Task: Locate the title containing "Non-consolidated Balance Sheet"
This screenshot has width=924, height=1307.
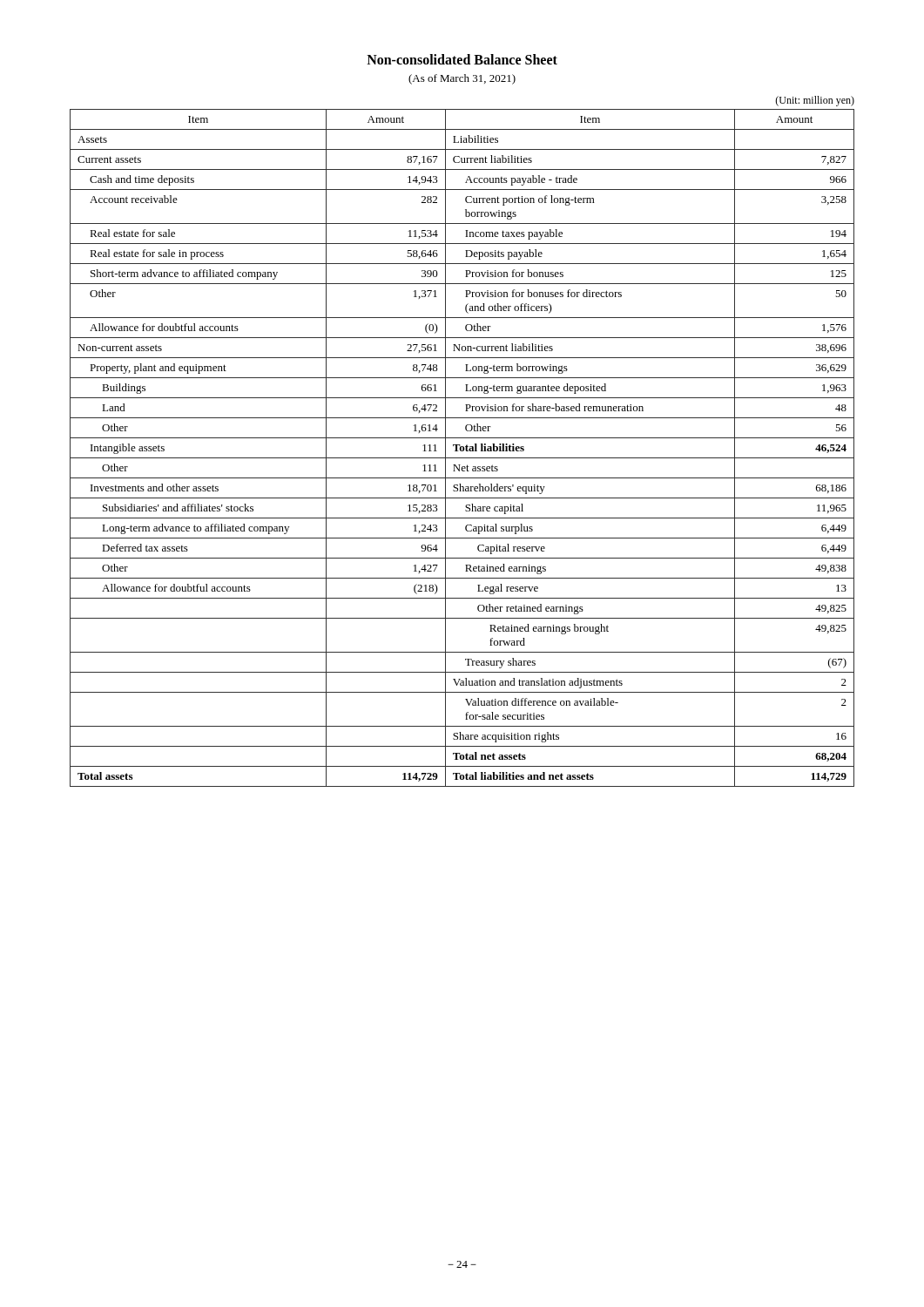Action: (x=462, y=60)
